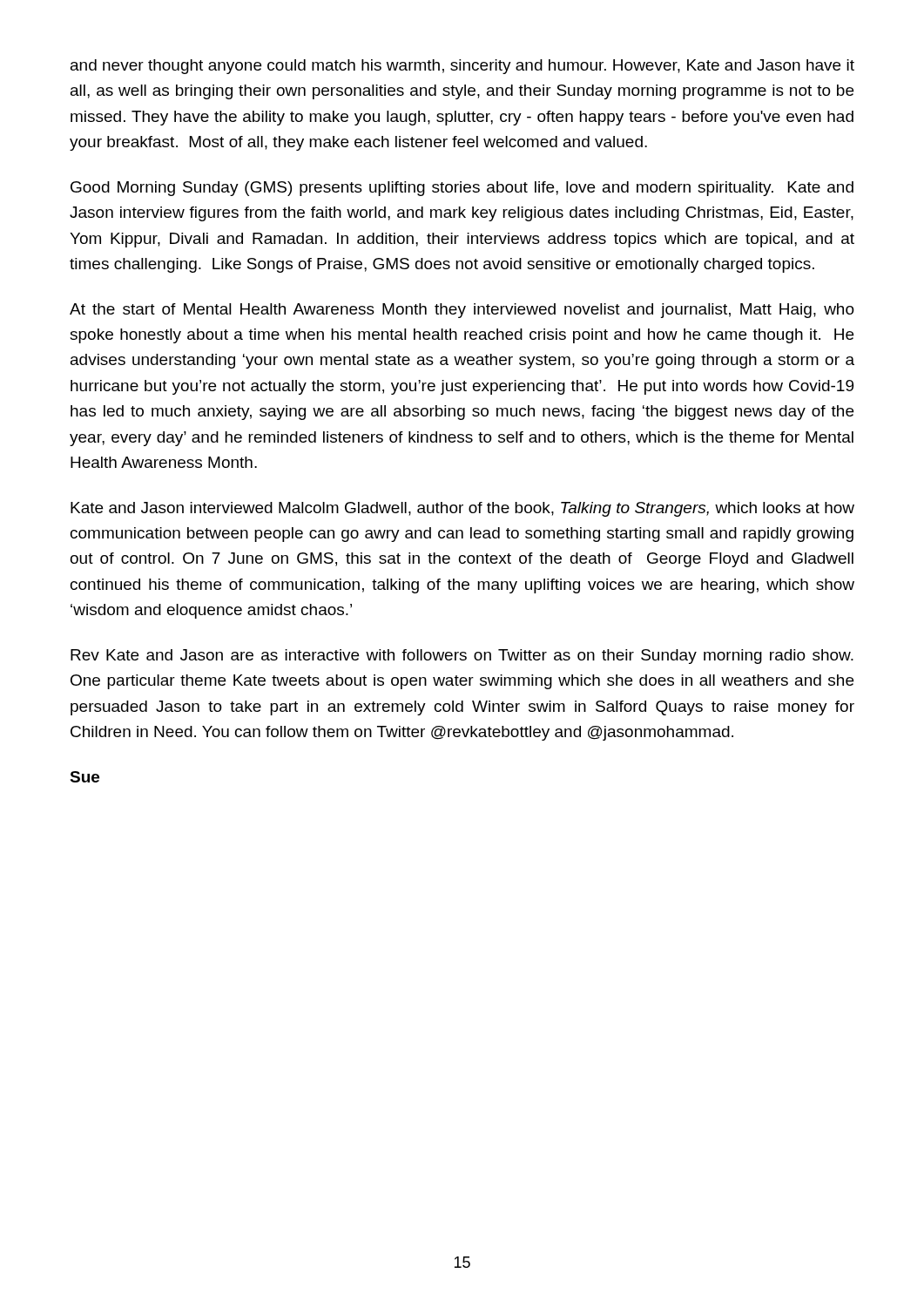Click on the passage starting "Kate and Jason interviewed Malcolm Gladwell, author"
The width and height of the screenshot is (924, 1307).
[462, 558]
